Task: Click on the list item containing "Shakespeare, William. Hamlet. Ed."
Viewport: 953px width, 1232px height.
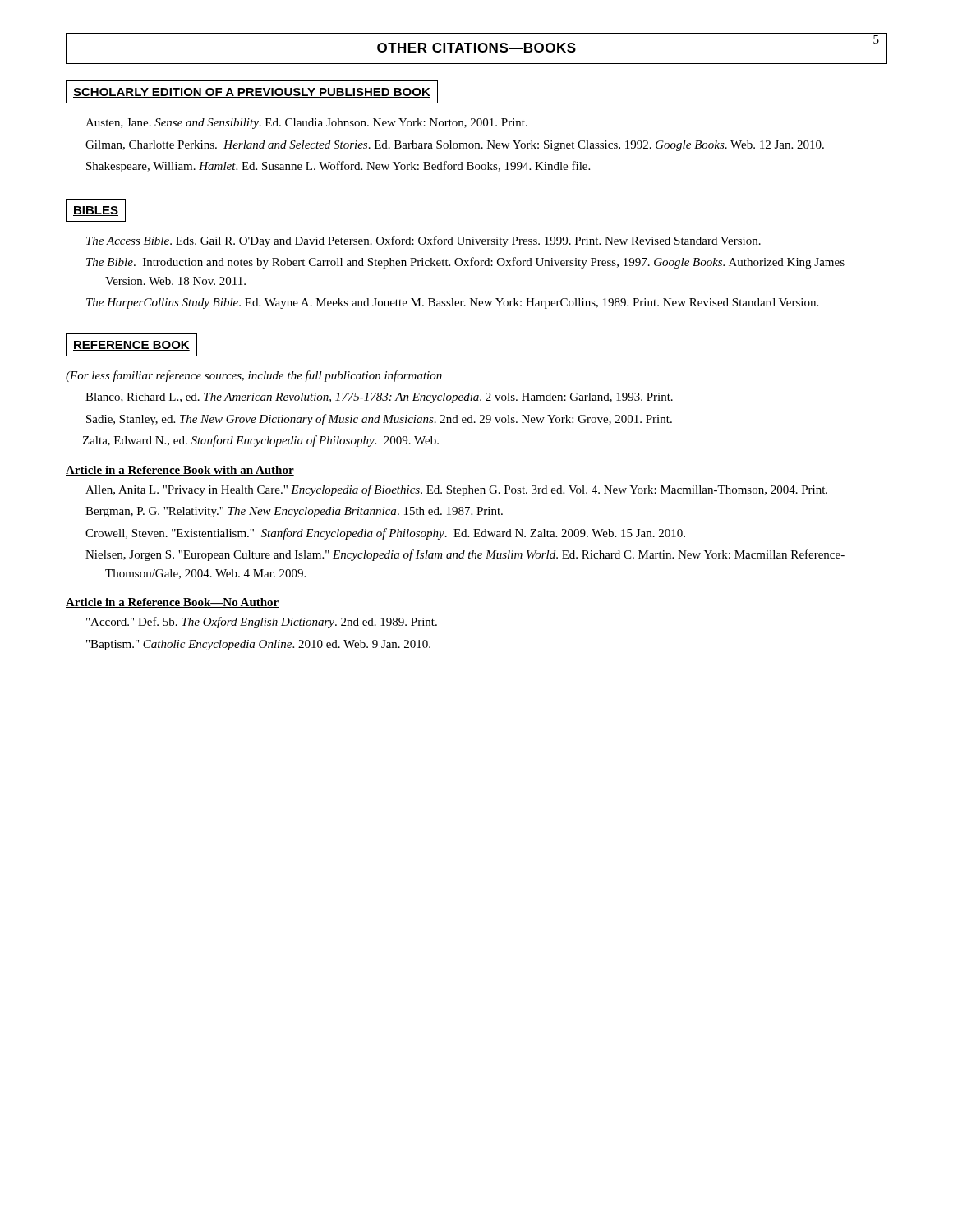Action: coord(338,166)
